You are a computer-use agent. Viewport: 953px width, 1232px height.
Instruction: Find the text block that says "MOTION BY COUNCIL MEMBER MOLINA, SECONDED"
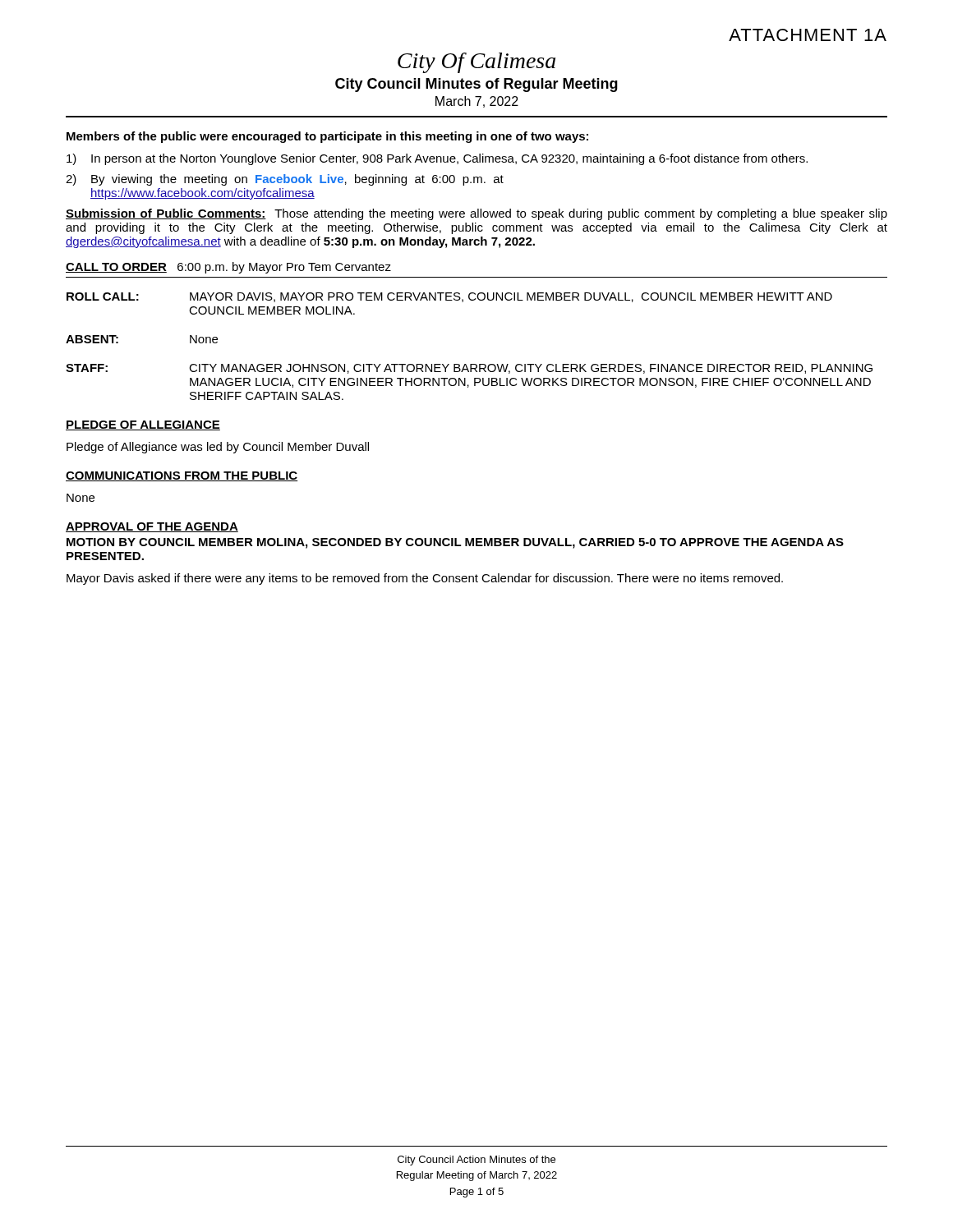coord(455,549)
